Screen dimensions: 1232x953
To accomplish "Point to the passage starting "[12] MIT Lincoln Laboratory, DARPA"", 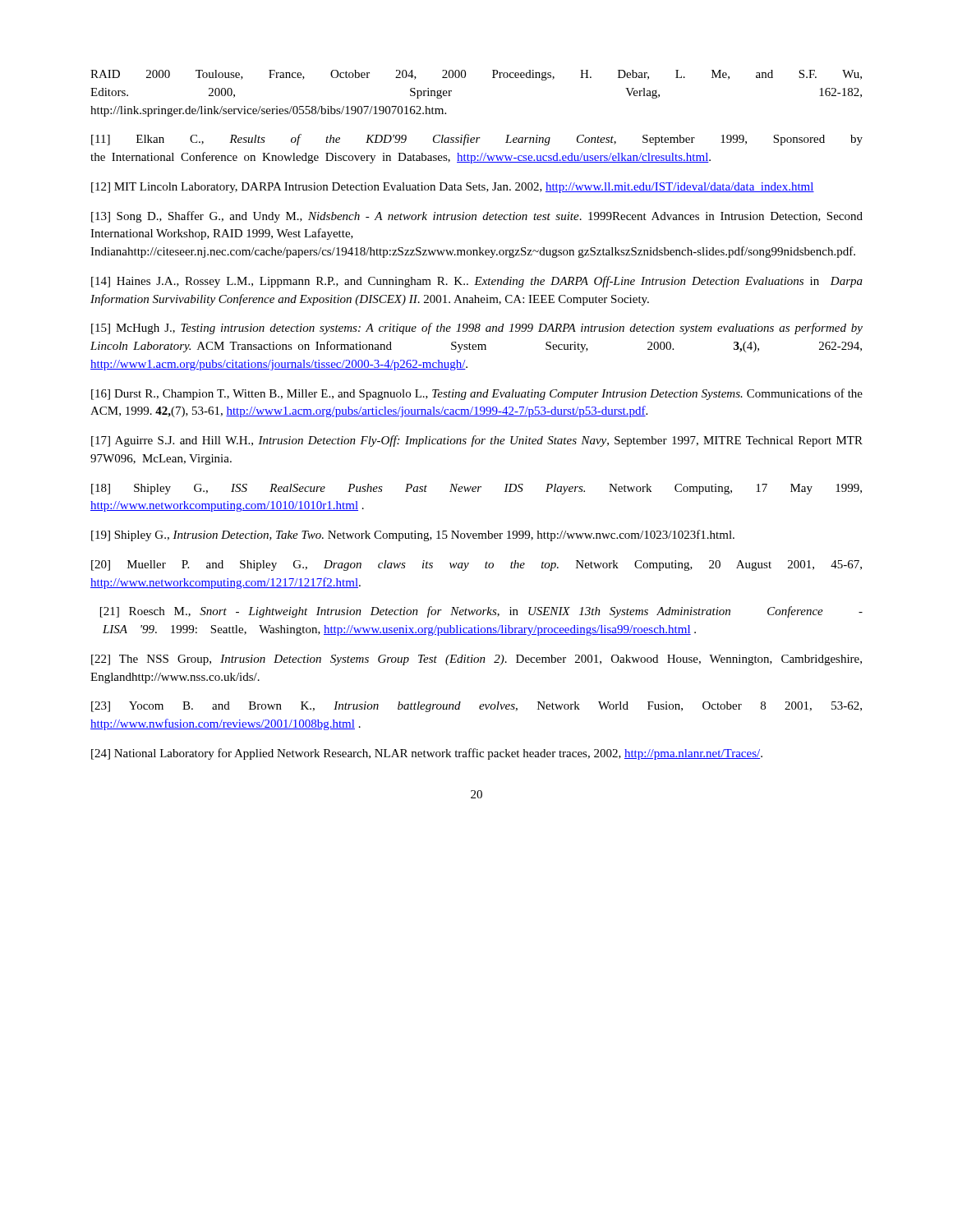I will pos(452,186).
